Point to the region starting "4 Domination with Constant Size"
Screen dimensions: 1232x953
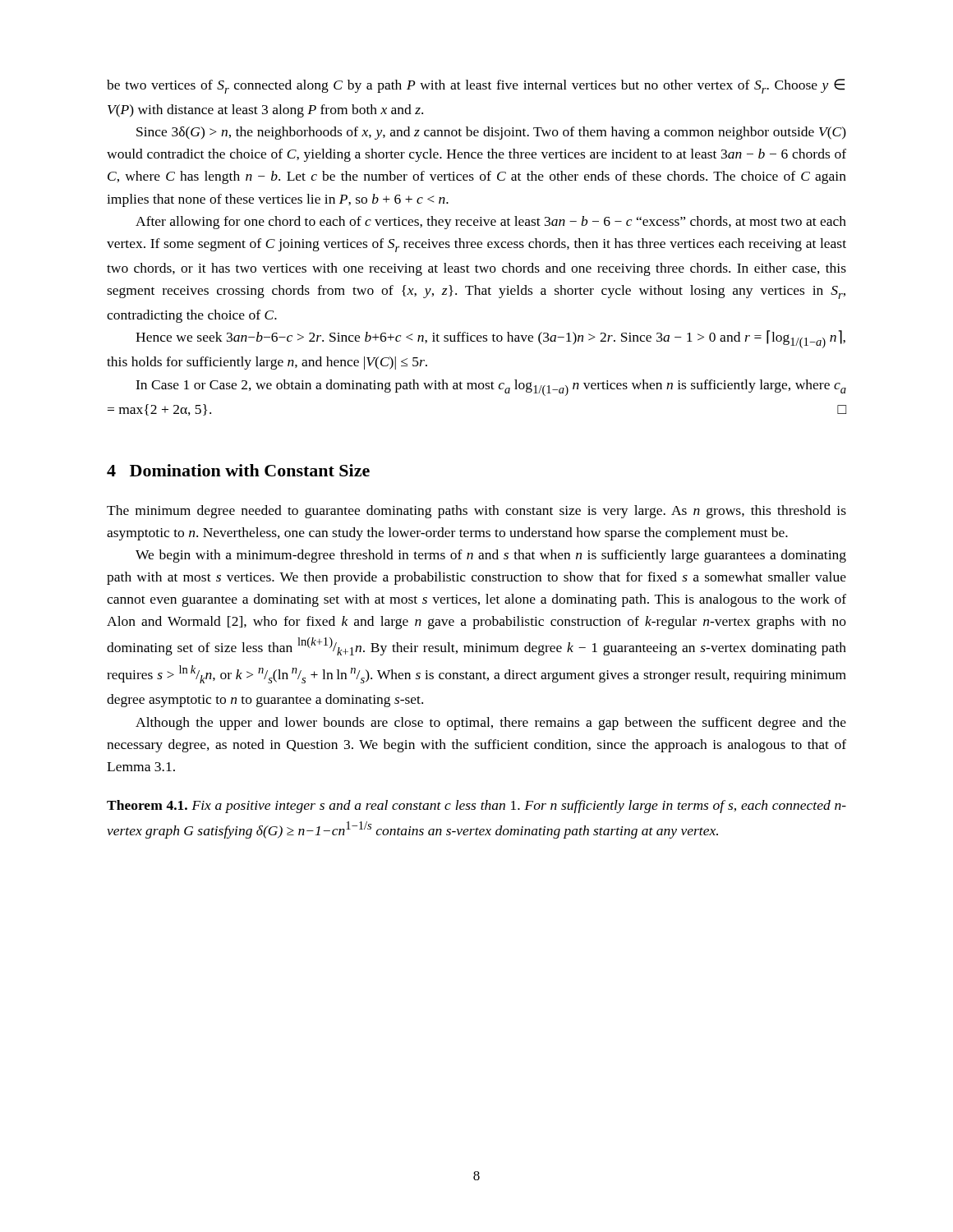(238, 470)
